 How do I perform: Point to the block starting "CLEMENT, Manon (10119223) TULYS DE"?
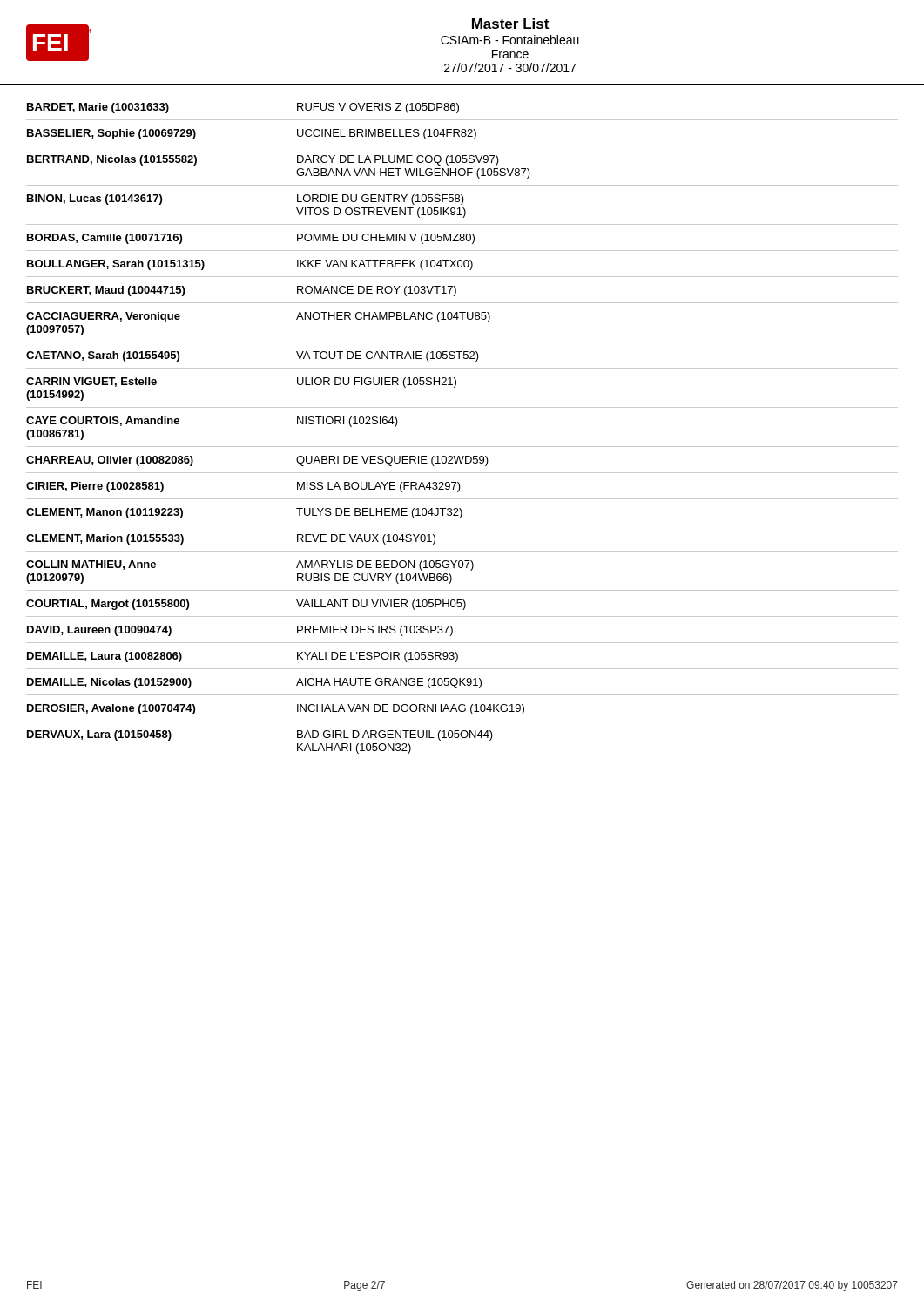click(462, 512)
